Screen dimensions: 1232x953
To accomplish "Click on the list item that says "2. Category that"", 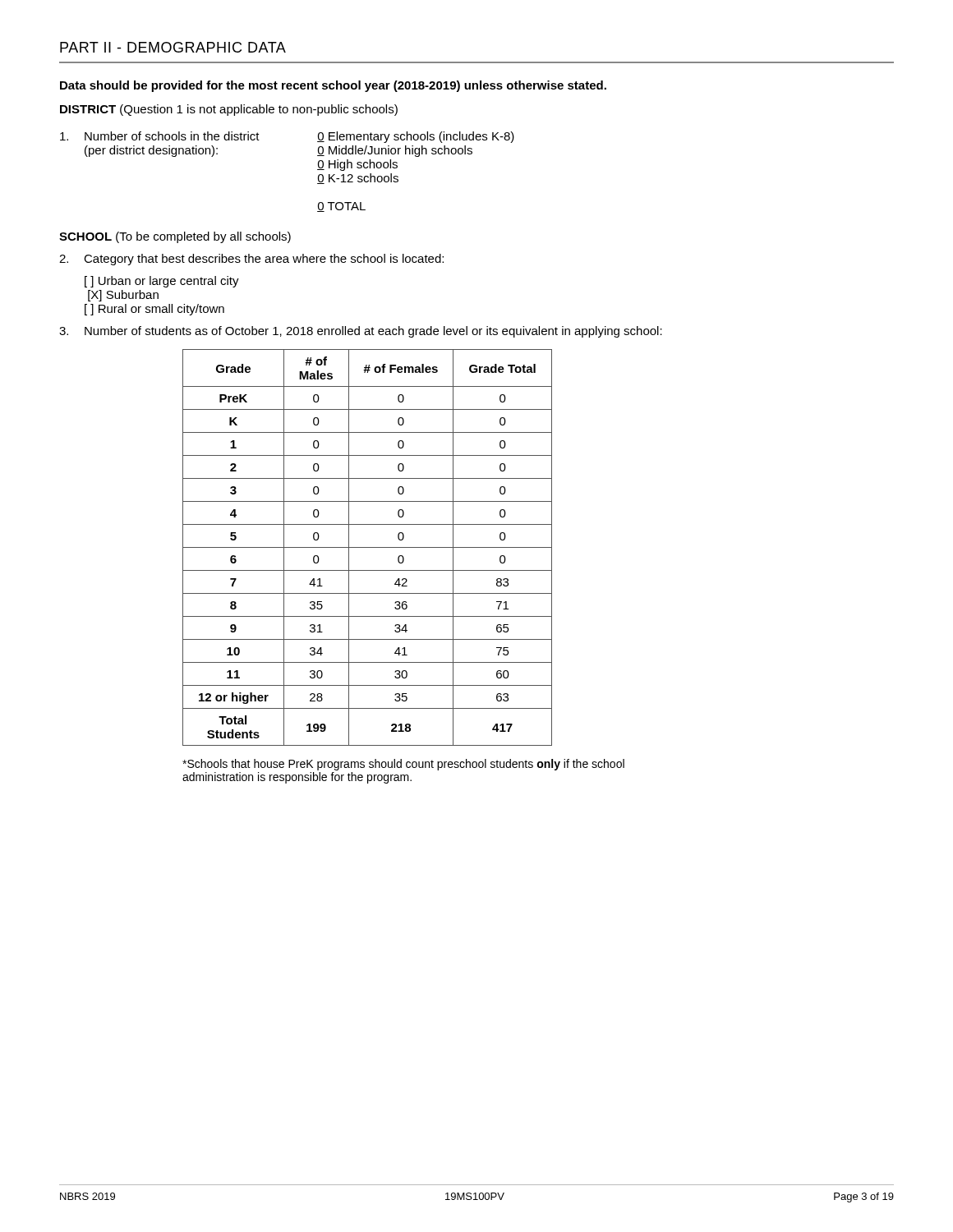I will coord(251,260).
